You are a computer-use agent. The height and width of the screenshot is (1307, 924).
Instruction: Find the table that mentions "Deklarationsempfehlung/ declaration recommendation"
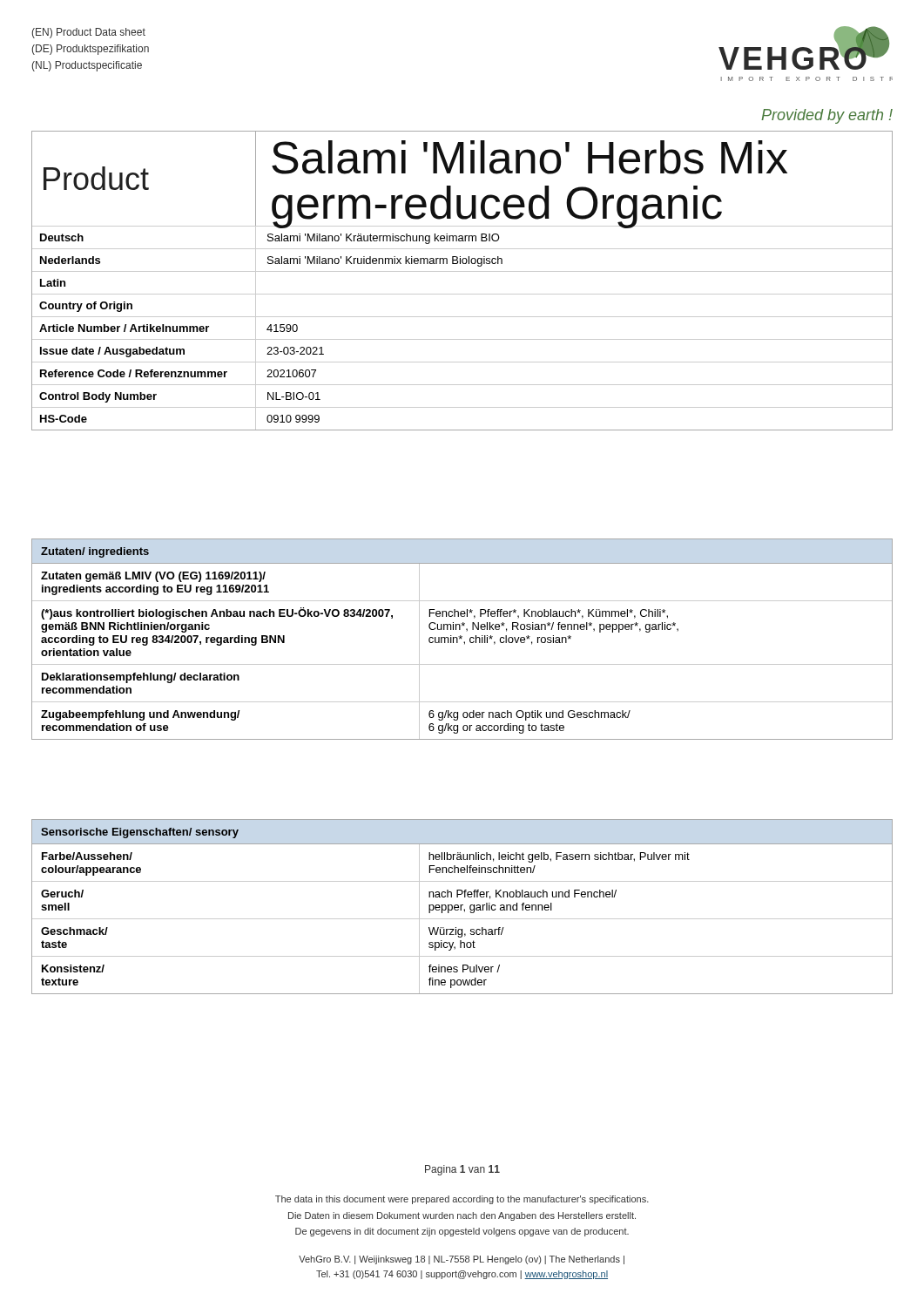(462, 639)
